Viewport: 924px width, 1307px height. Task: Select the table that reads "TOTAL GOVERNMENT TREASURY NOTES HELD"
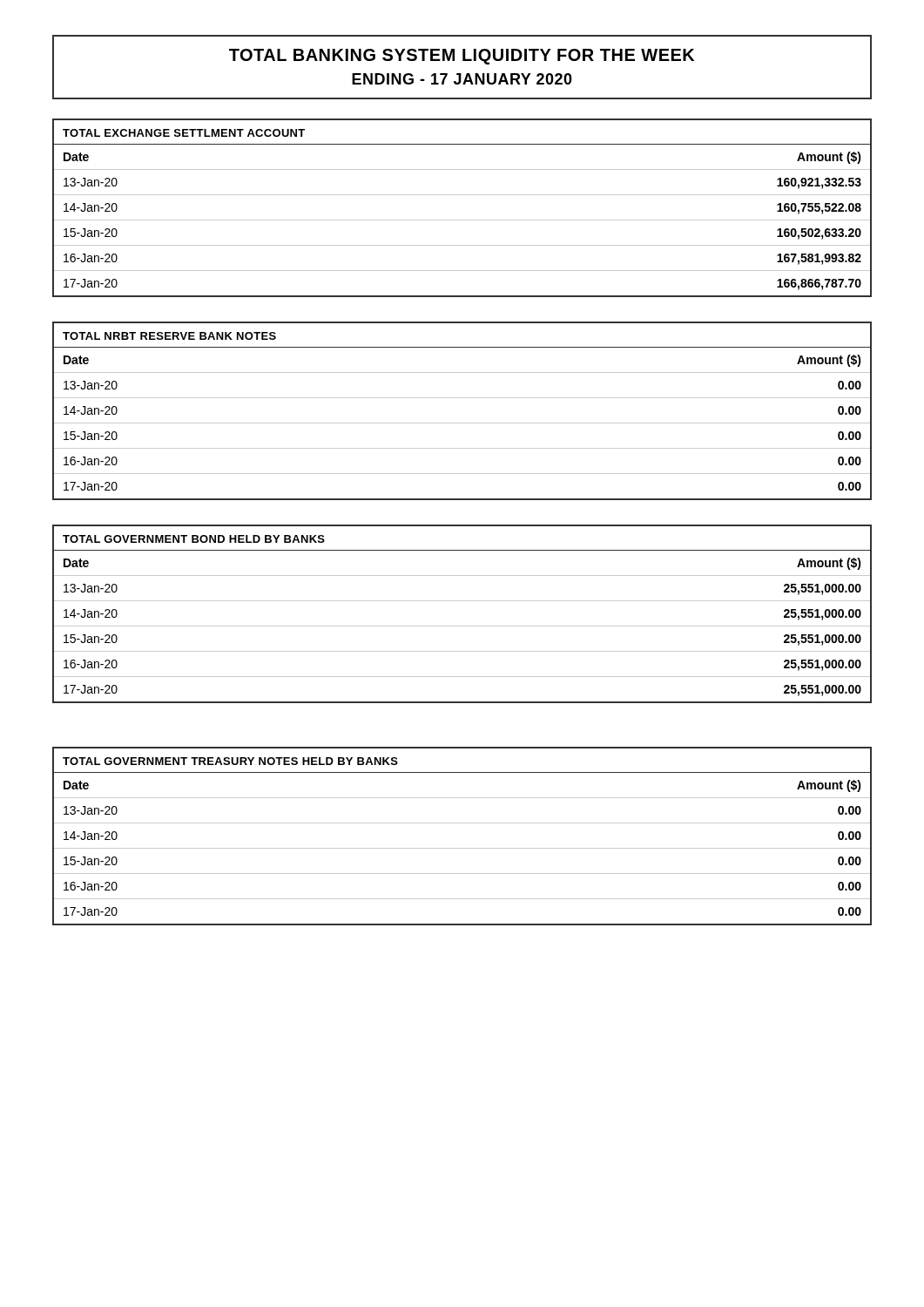(x=462, y=836)
